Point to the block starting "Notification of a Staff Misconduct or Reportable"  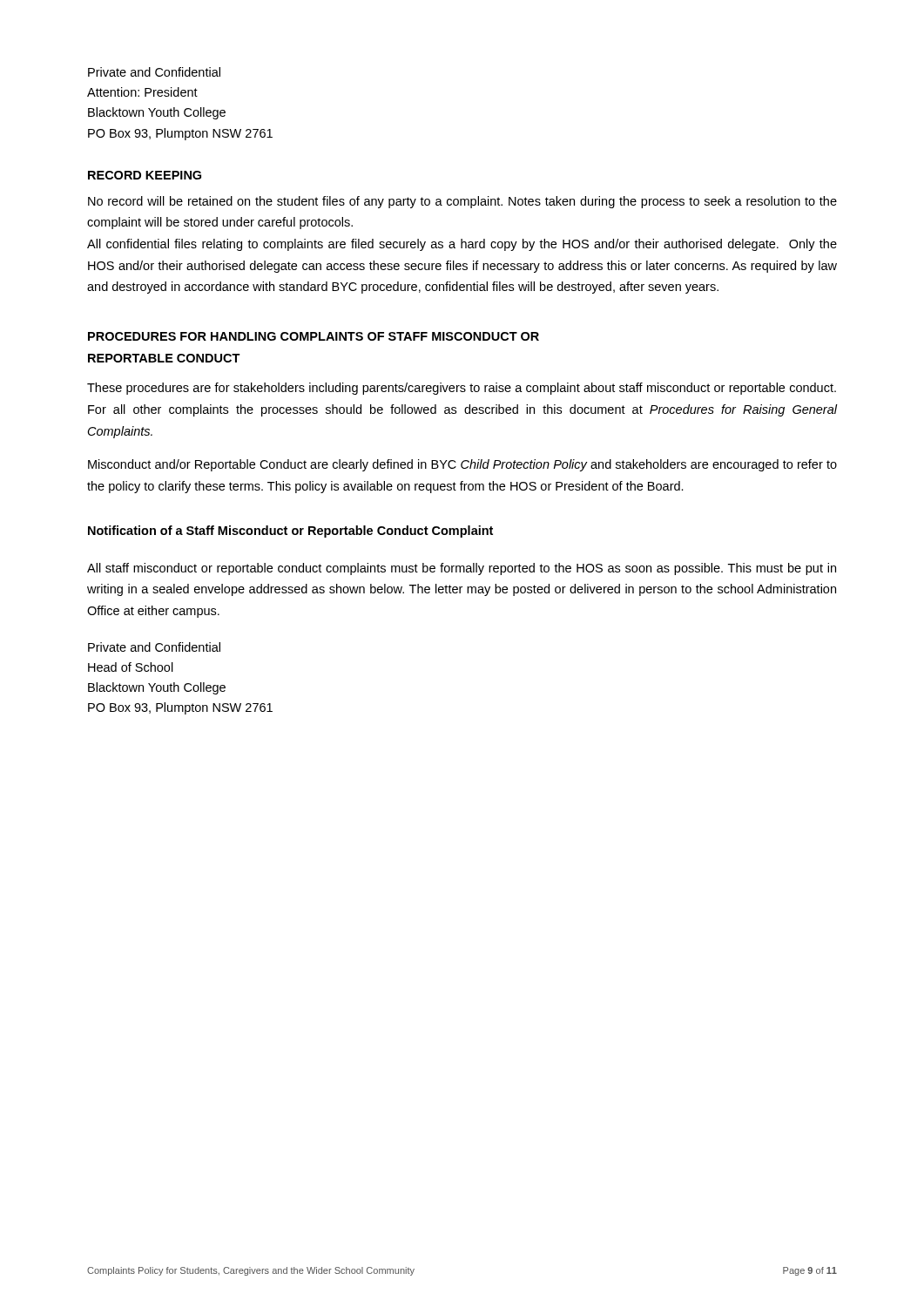290,531
